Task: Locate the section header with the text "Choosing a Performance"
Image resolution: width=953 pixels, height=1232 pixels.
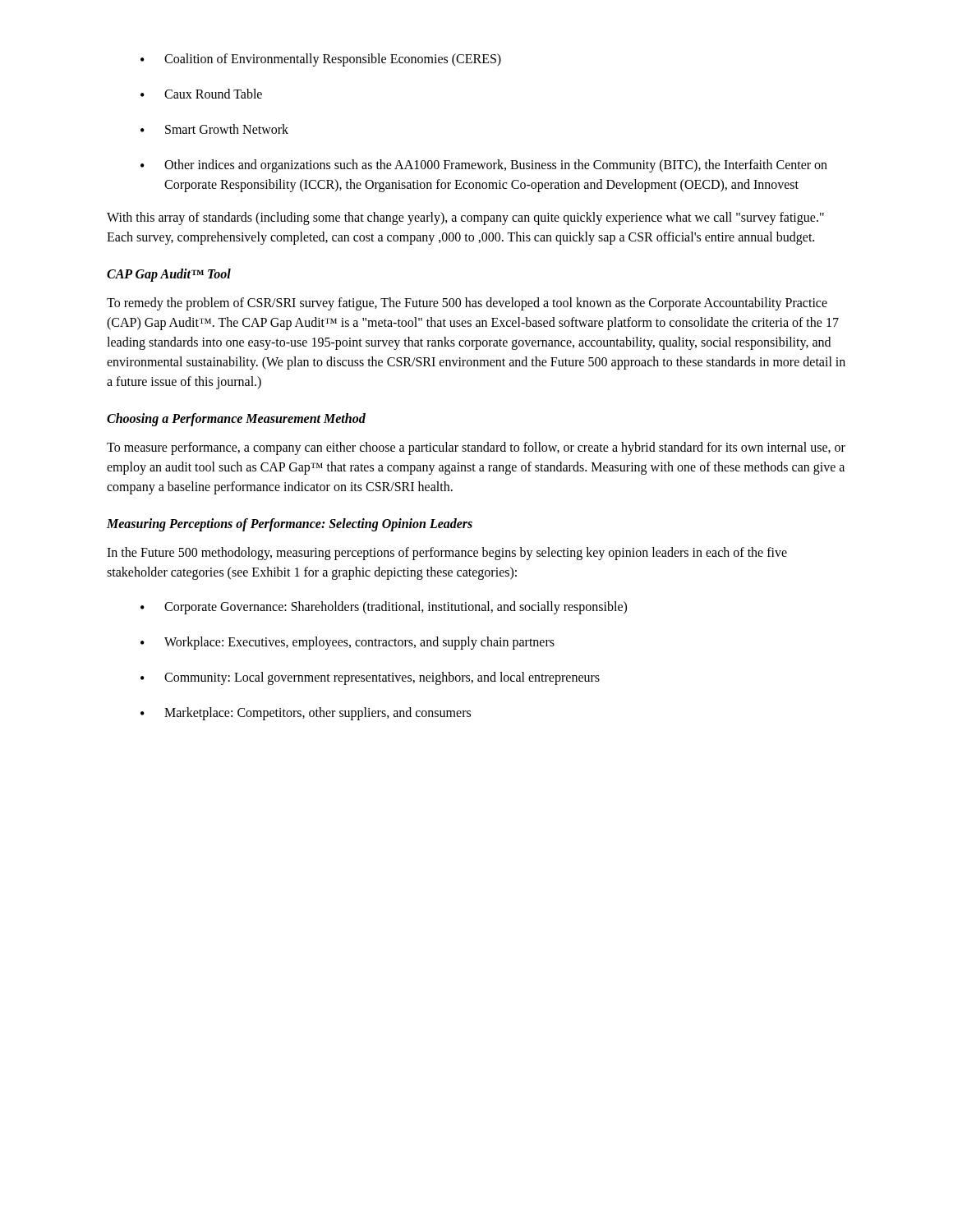Action: click(236, 418)
